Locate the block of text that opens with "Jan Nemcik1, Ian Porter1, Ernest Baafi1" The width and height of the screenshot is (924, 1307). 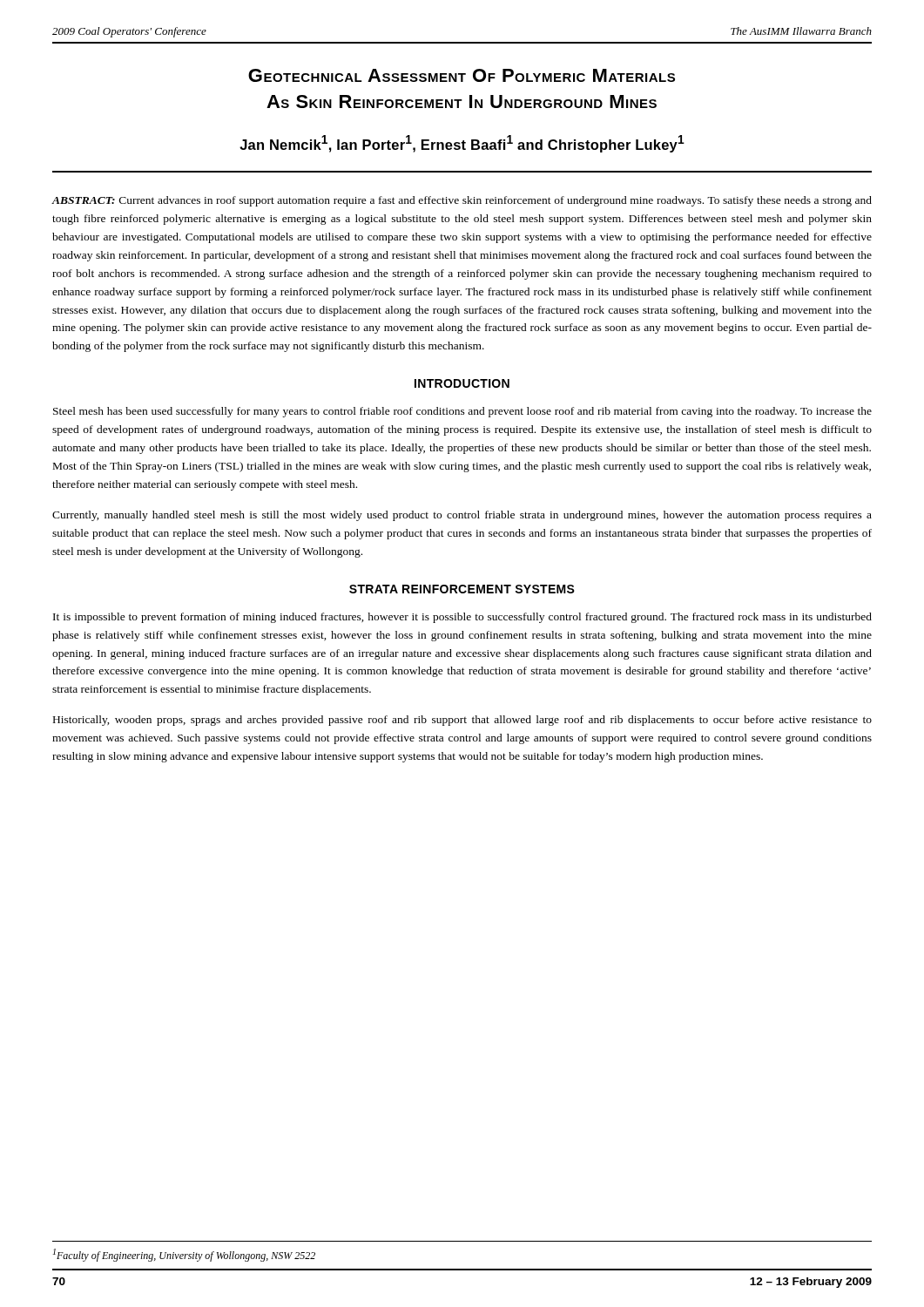(x=462, y=143)
